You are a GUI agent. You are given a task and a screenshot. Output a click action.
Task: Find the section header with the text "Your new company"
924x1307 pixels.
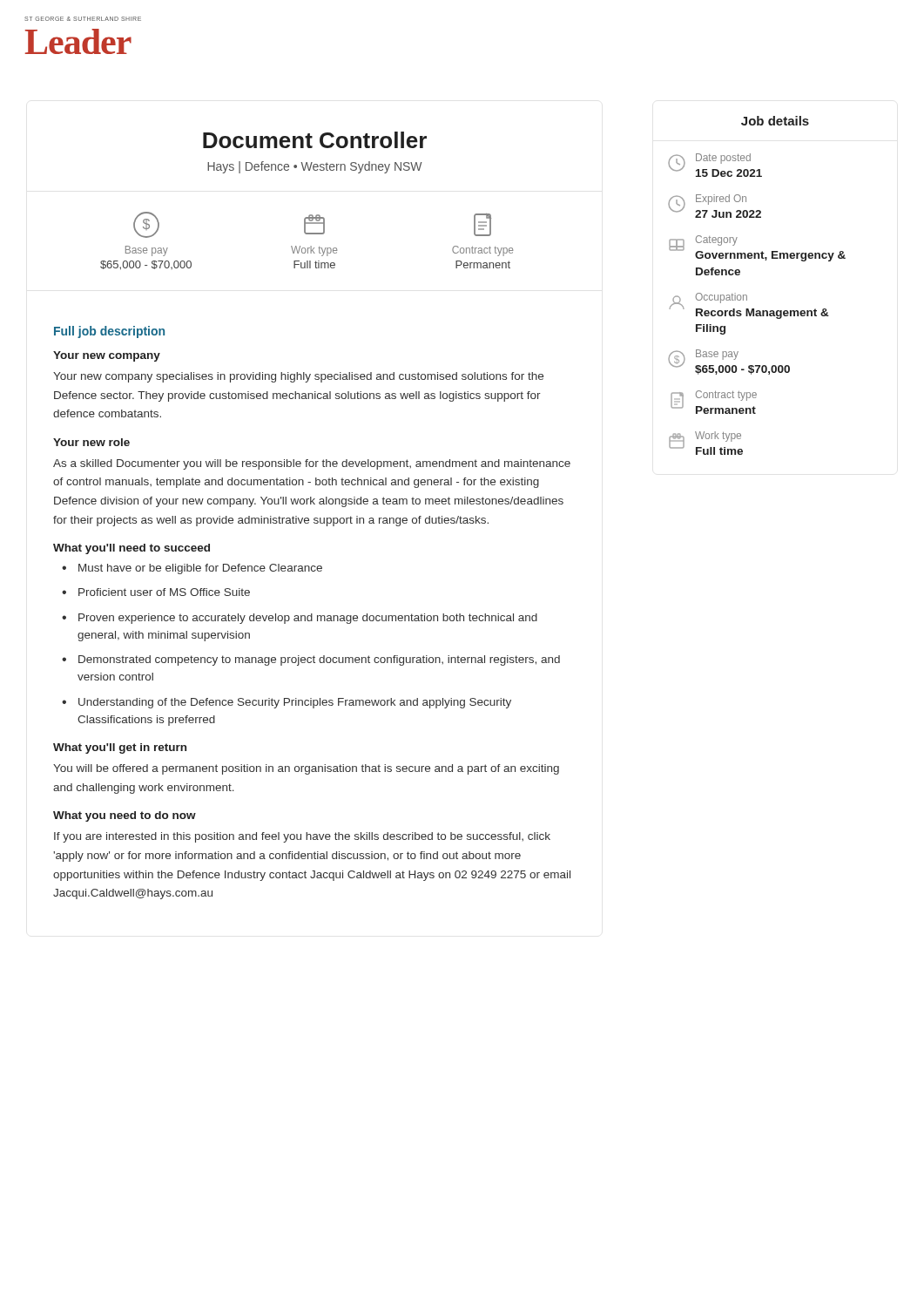click(107, 355)
